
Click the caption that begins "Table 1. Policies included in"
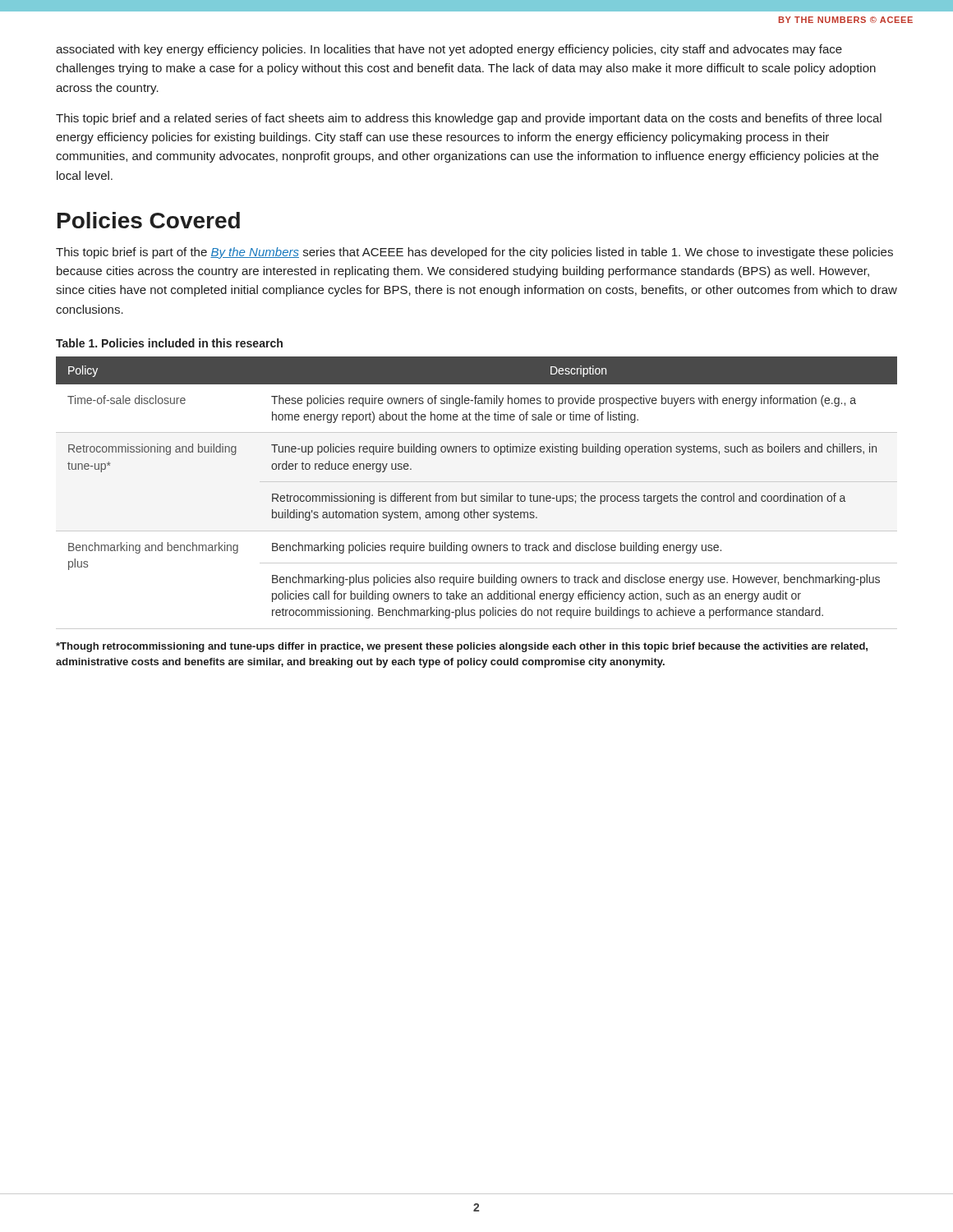click(x=170, y=343)
